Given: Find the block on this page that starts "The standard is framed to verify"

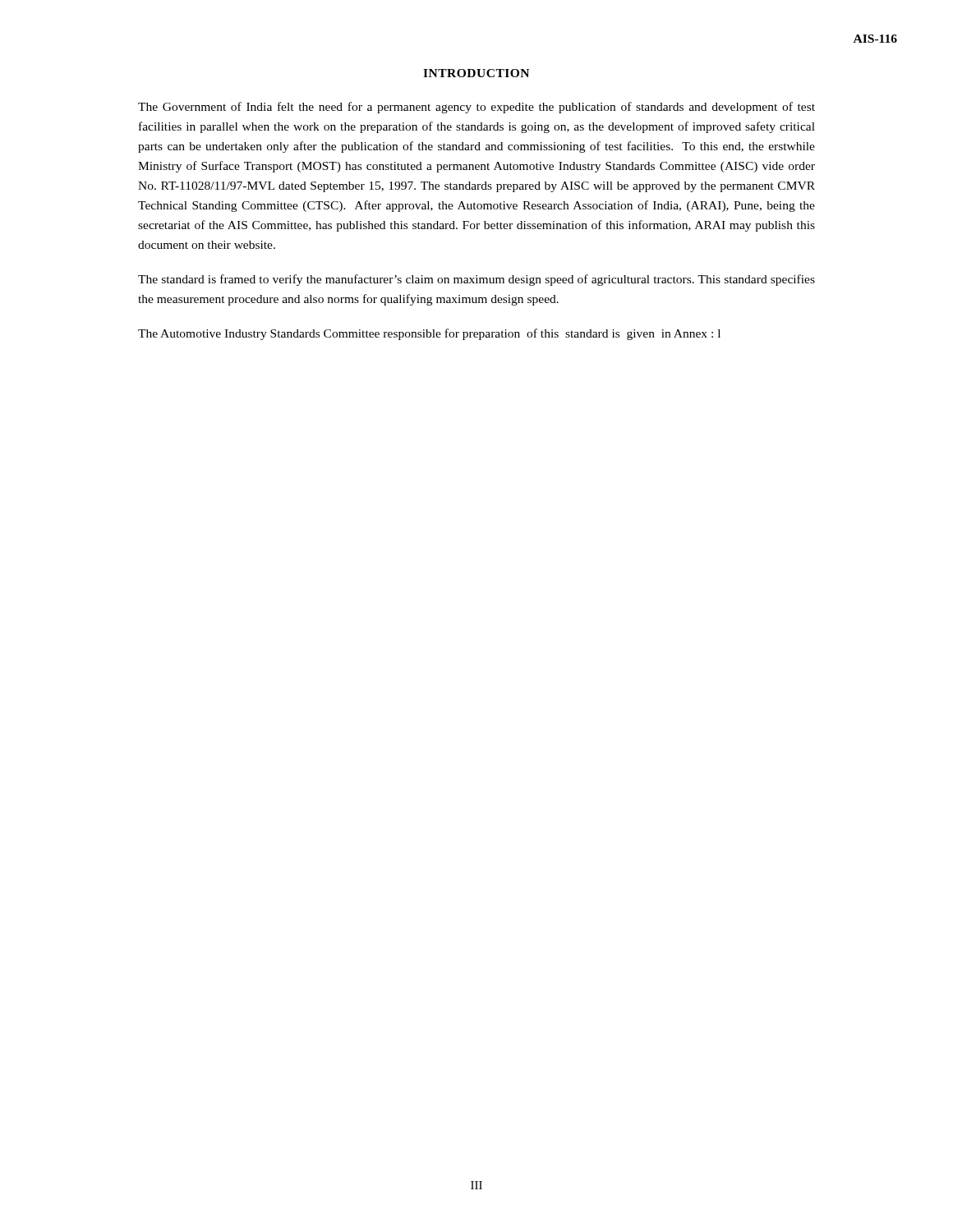Looking at the screenshot, I should [476, 289].
